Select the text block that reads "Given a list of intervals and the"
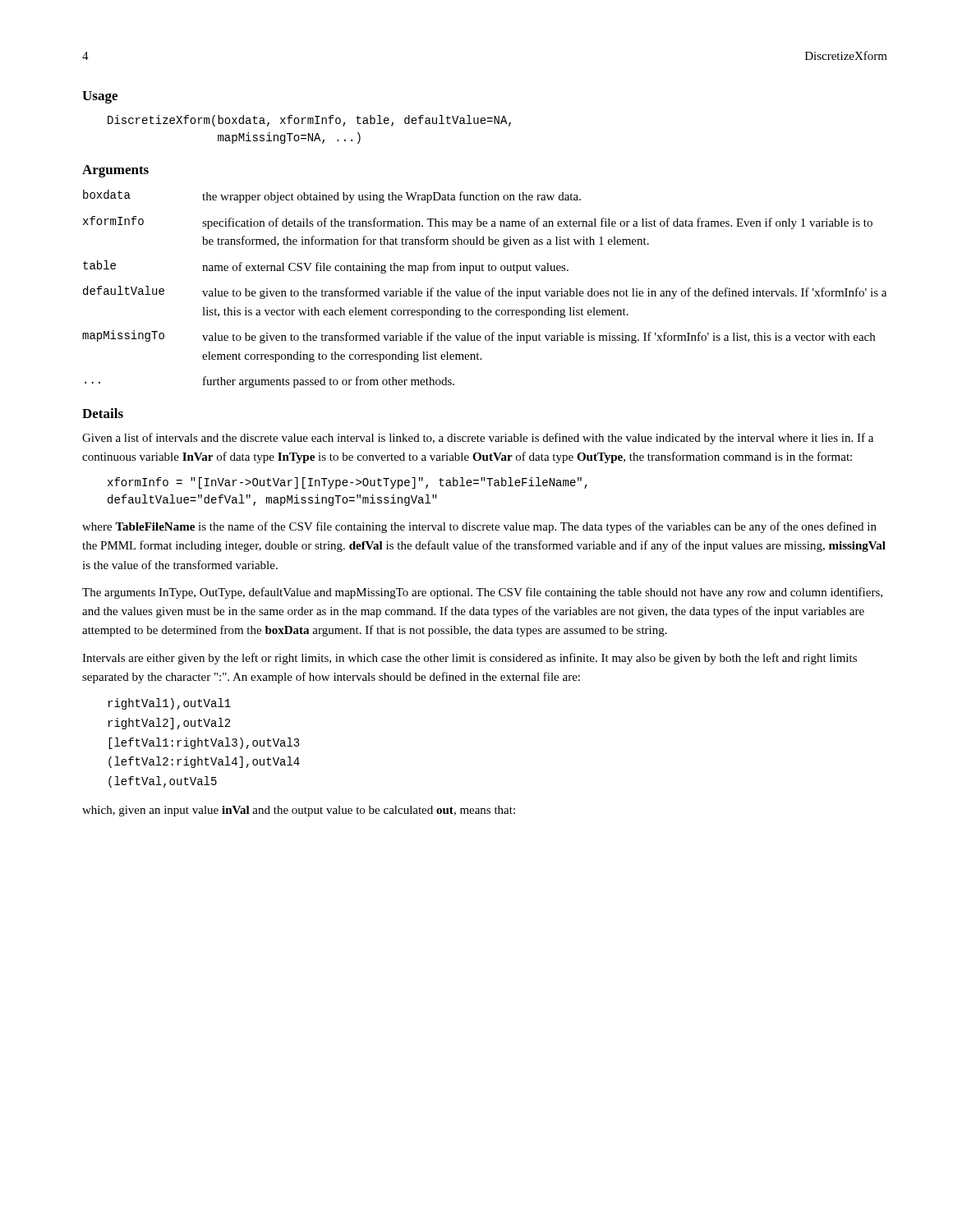The height and width of the screenshot is (1232, 953). (x=485, y=447)
